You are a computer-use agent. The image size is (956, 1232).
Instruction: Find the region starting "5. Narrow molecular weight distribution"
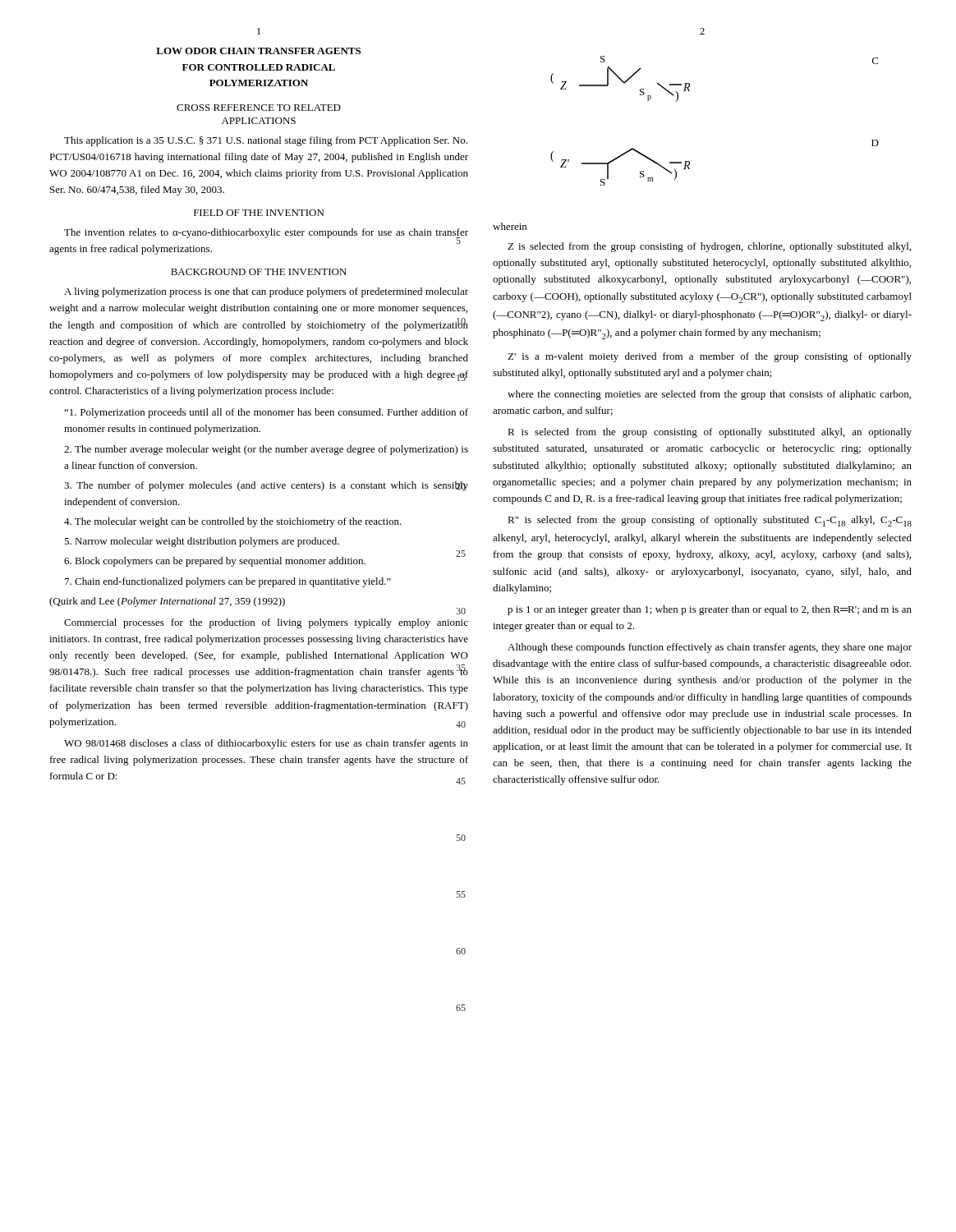coord(202,541)
